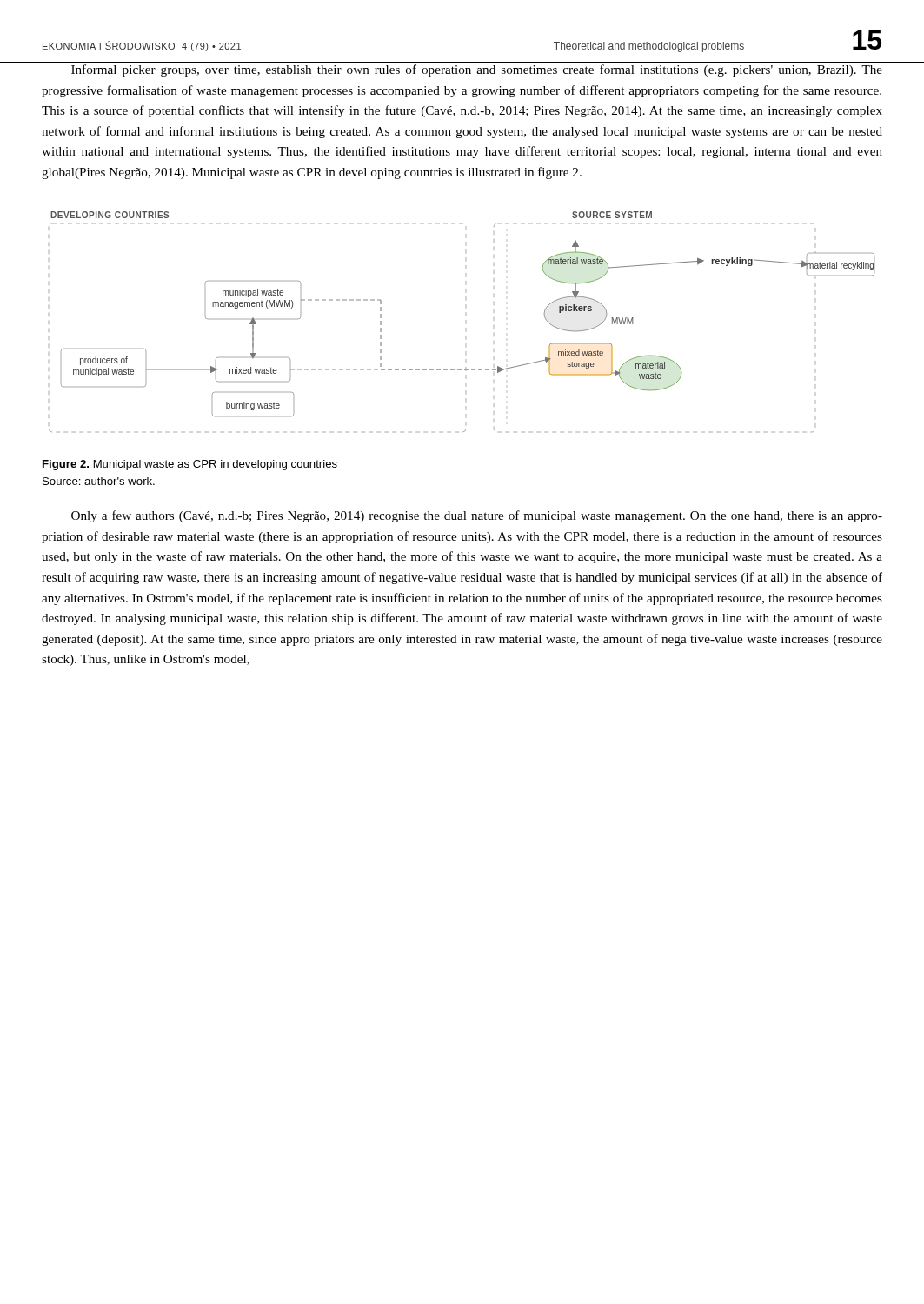The image size is (924, 1304).
Task: Locate the block of text that opens with "Only a few authors (Cavé, n.d.-b;"
Action: pos(462,587)
